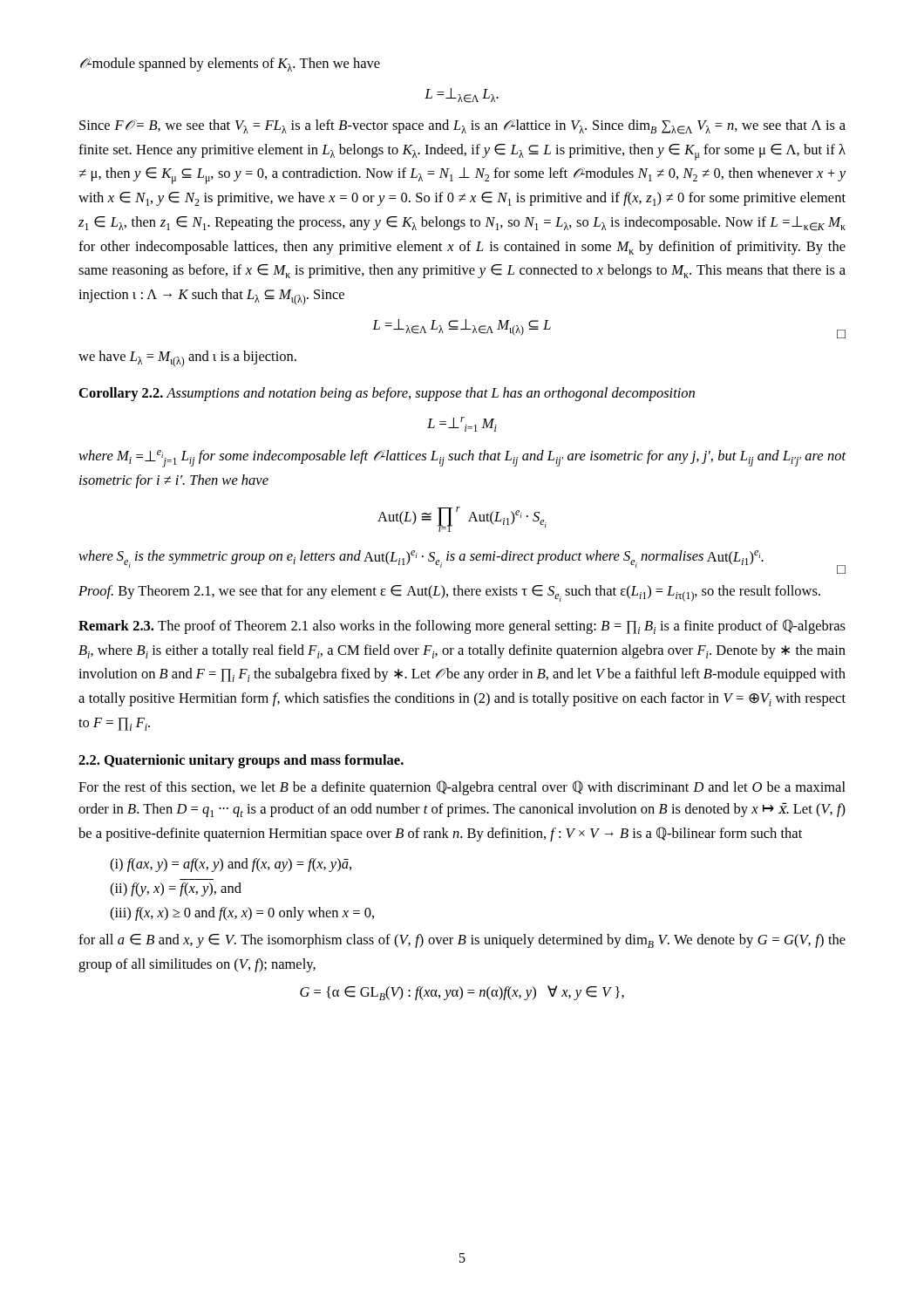Click on the text block with the text "Proof. By Theorem 2.1, we see that for"
This screenshot has width=924, height=1308.
tap(462, 593)
